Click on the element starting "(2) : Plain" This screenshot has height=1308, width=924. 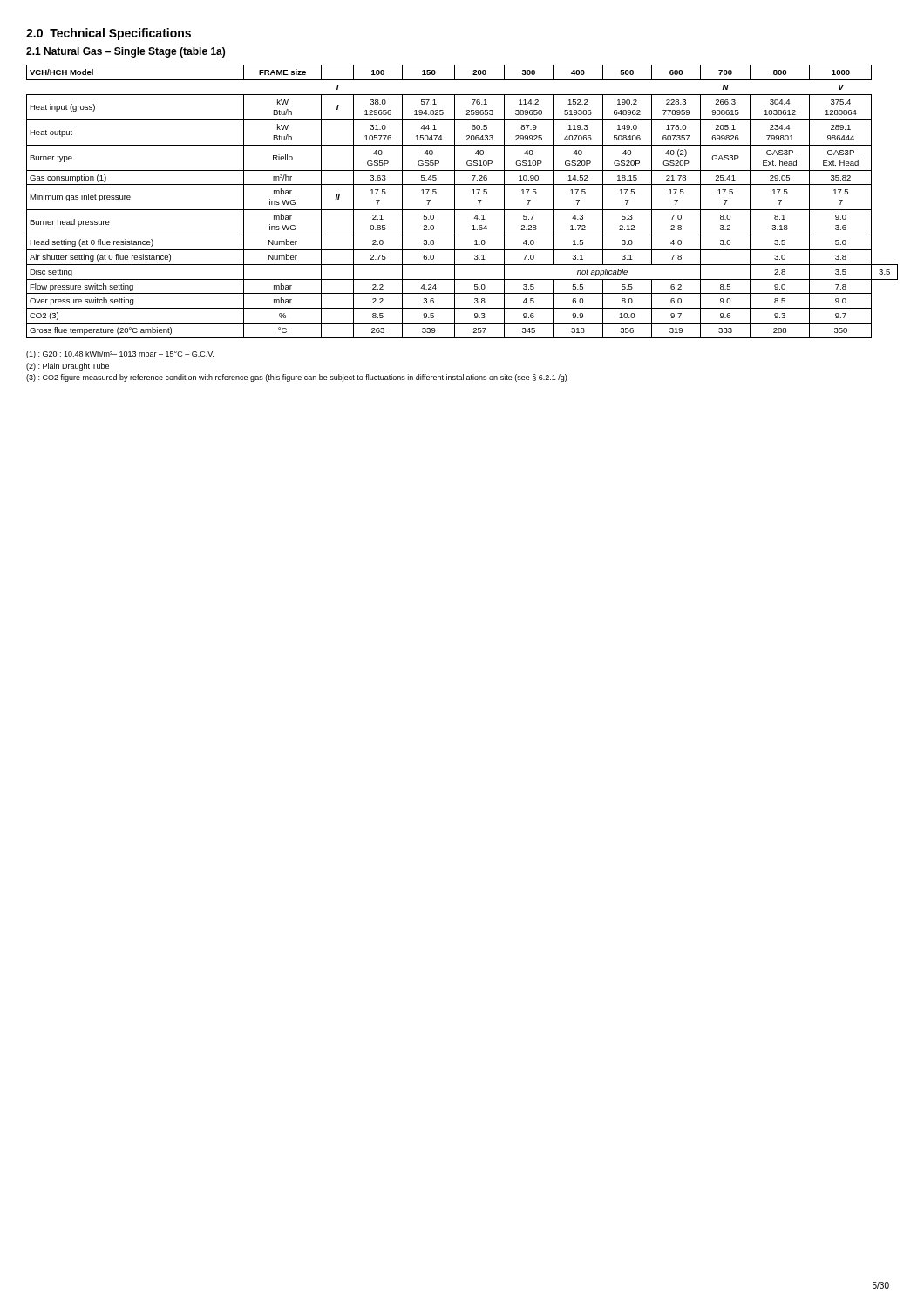coord(68,366)
